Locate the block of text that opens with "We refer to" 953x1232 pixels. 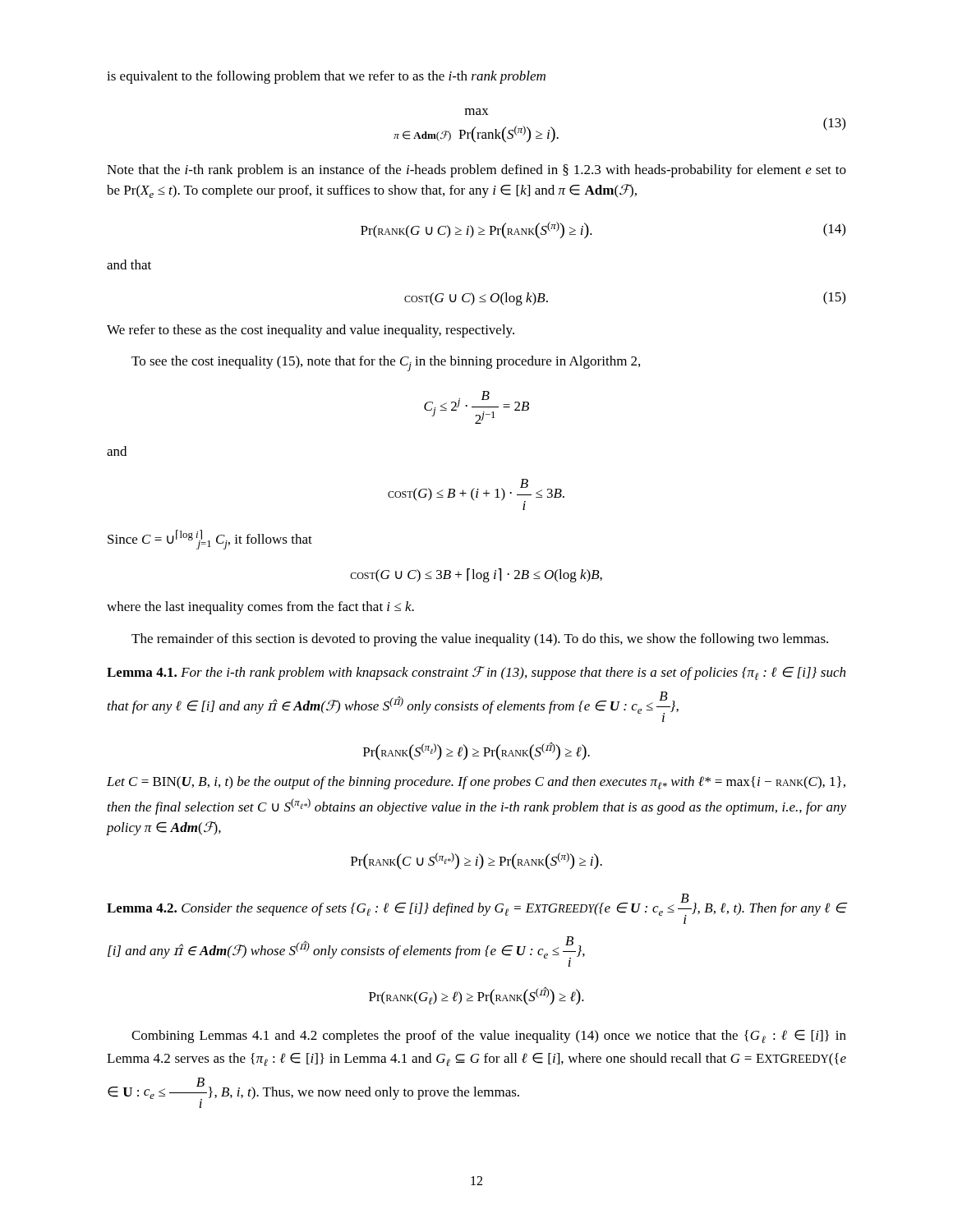311,330
